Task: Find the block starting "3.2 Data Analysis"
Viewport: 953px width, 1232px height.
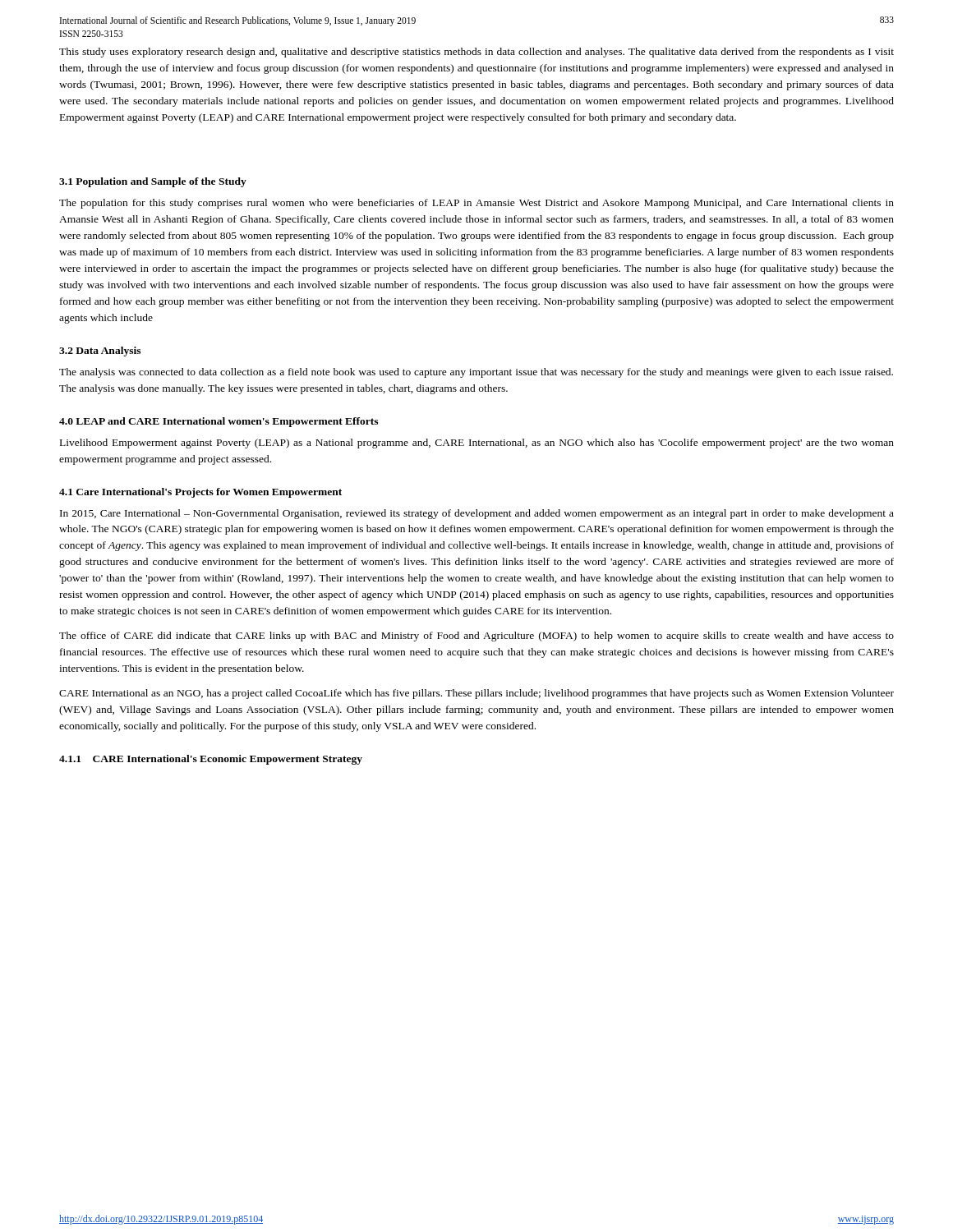Action: (x=100, y=350)
